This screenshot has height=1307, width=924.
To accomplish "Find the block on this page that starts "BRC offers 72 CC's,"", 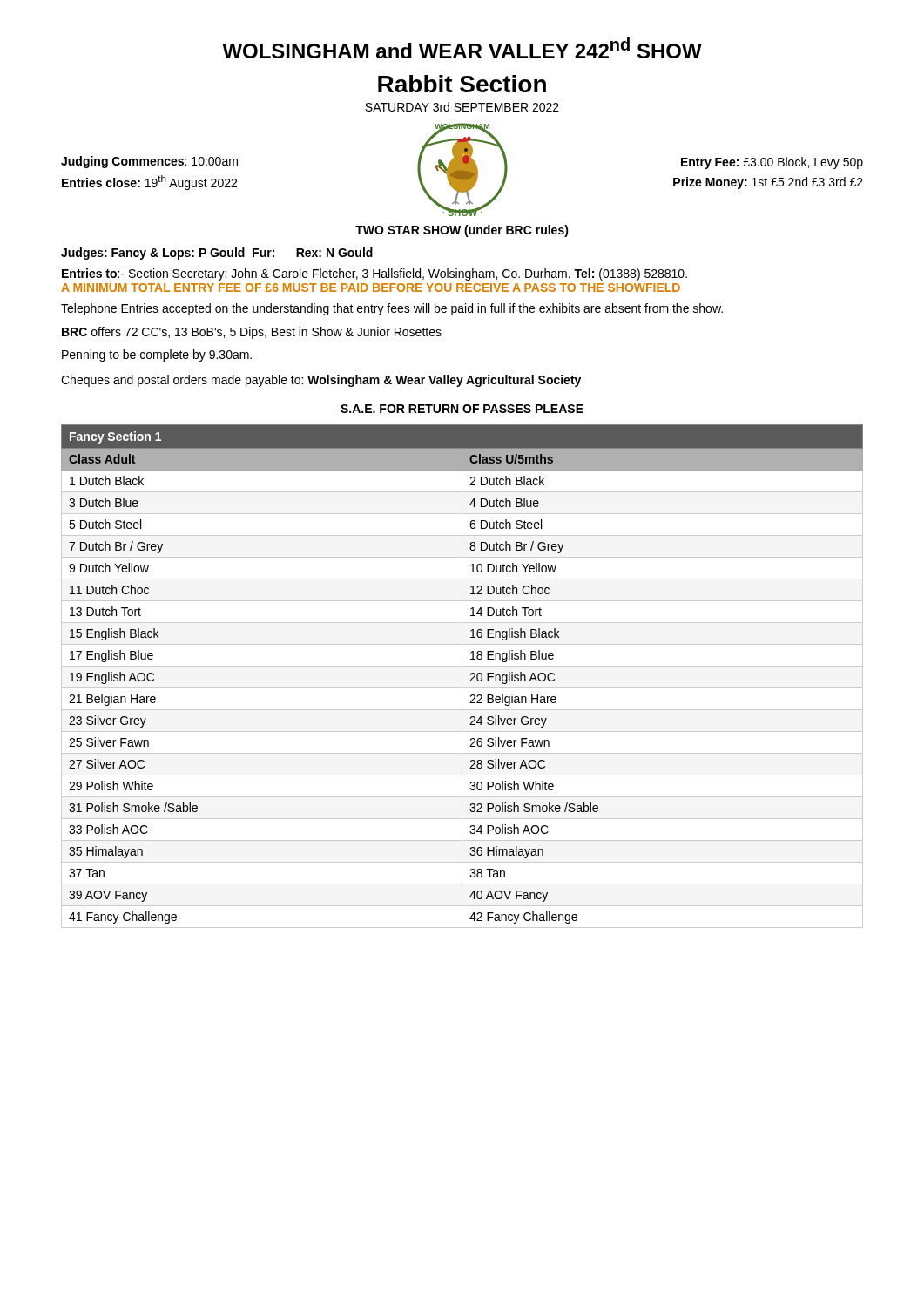I will (251, 332).
